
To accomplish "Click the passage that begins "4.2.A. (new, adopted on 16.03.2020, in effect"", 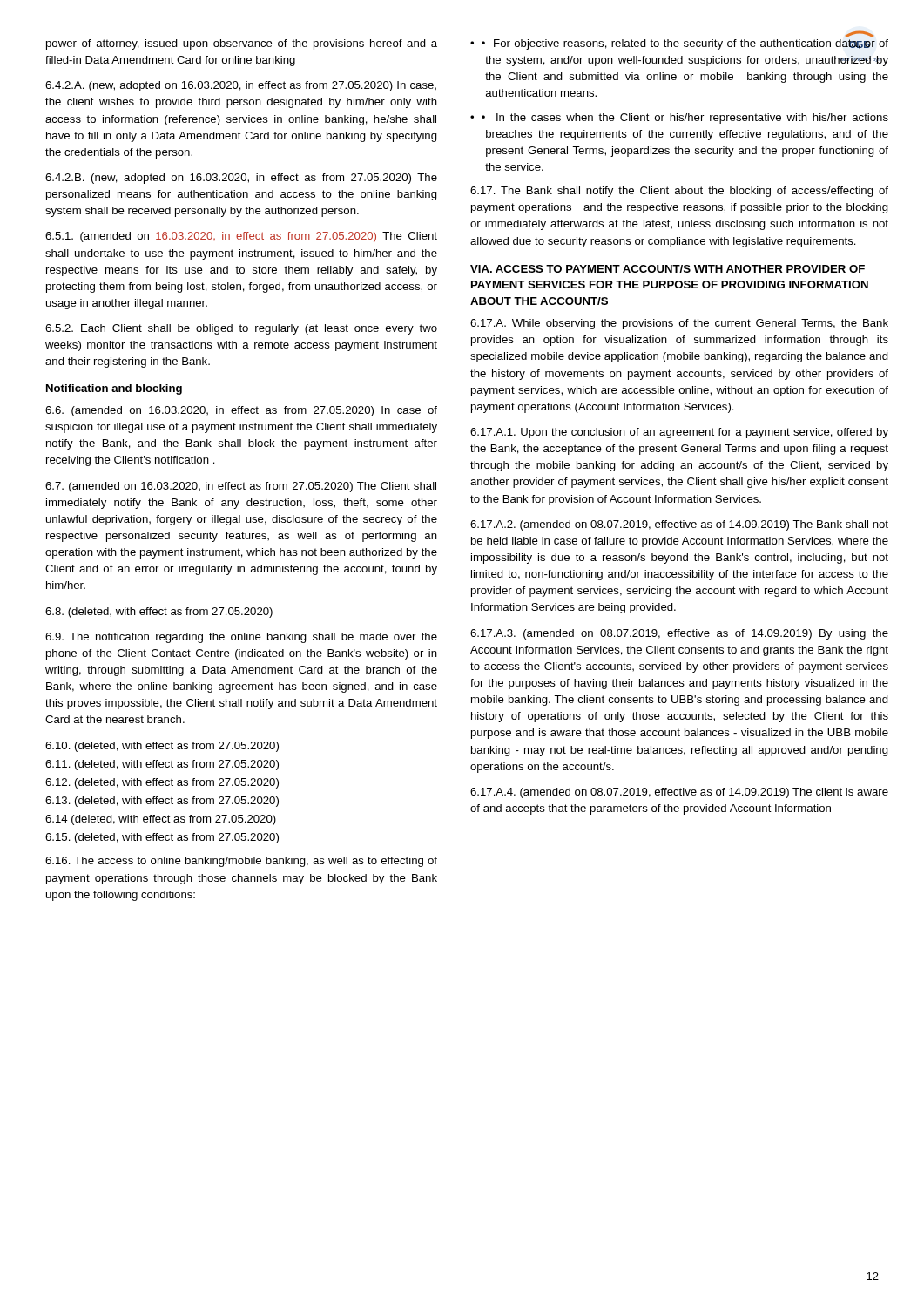I will point(241,119).
